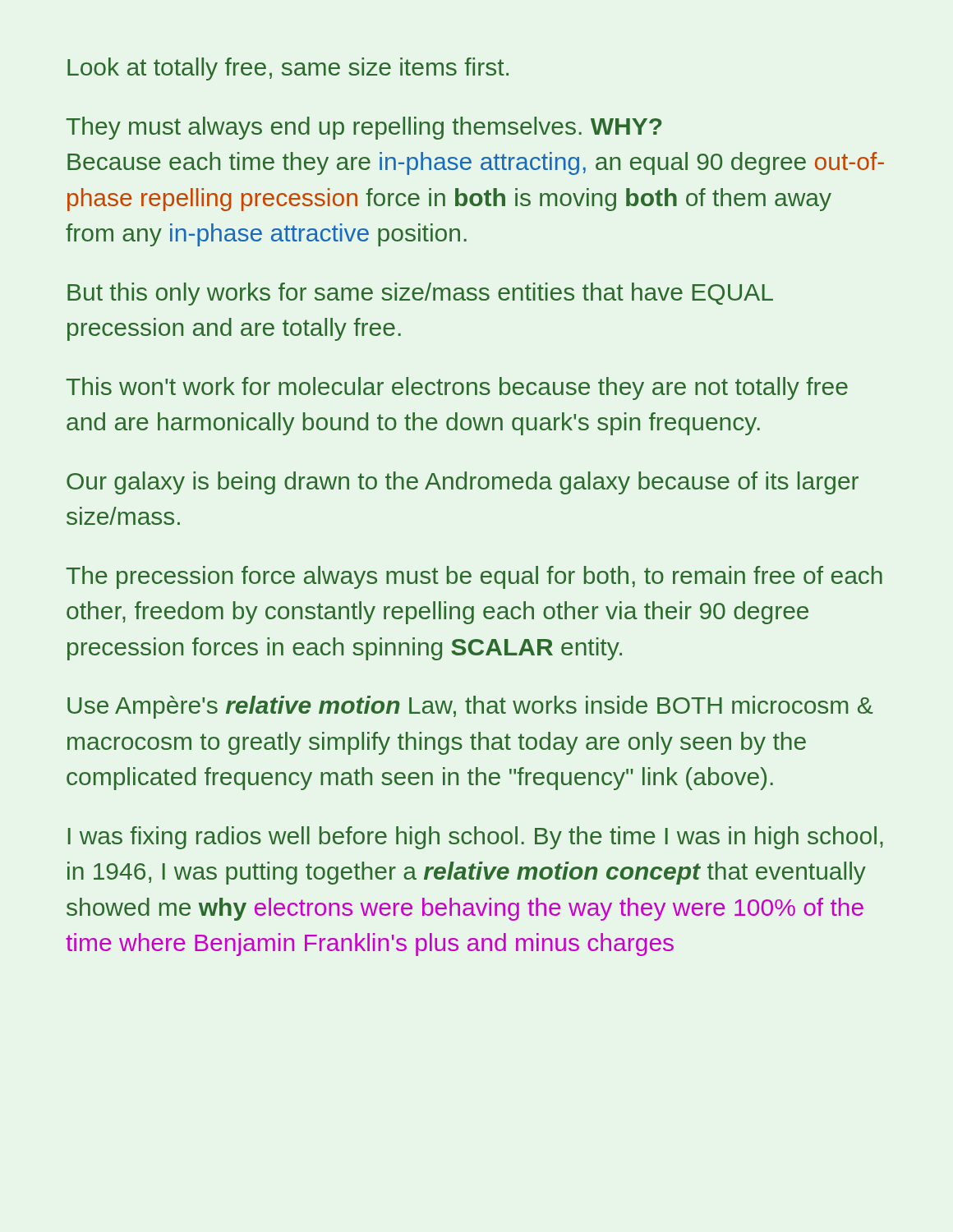Click on the region starting "Use Ampère's relative motion Law, that works inside"
Viewport: 953px width, 1232px height.
click(469, 741)
